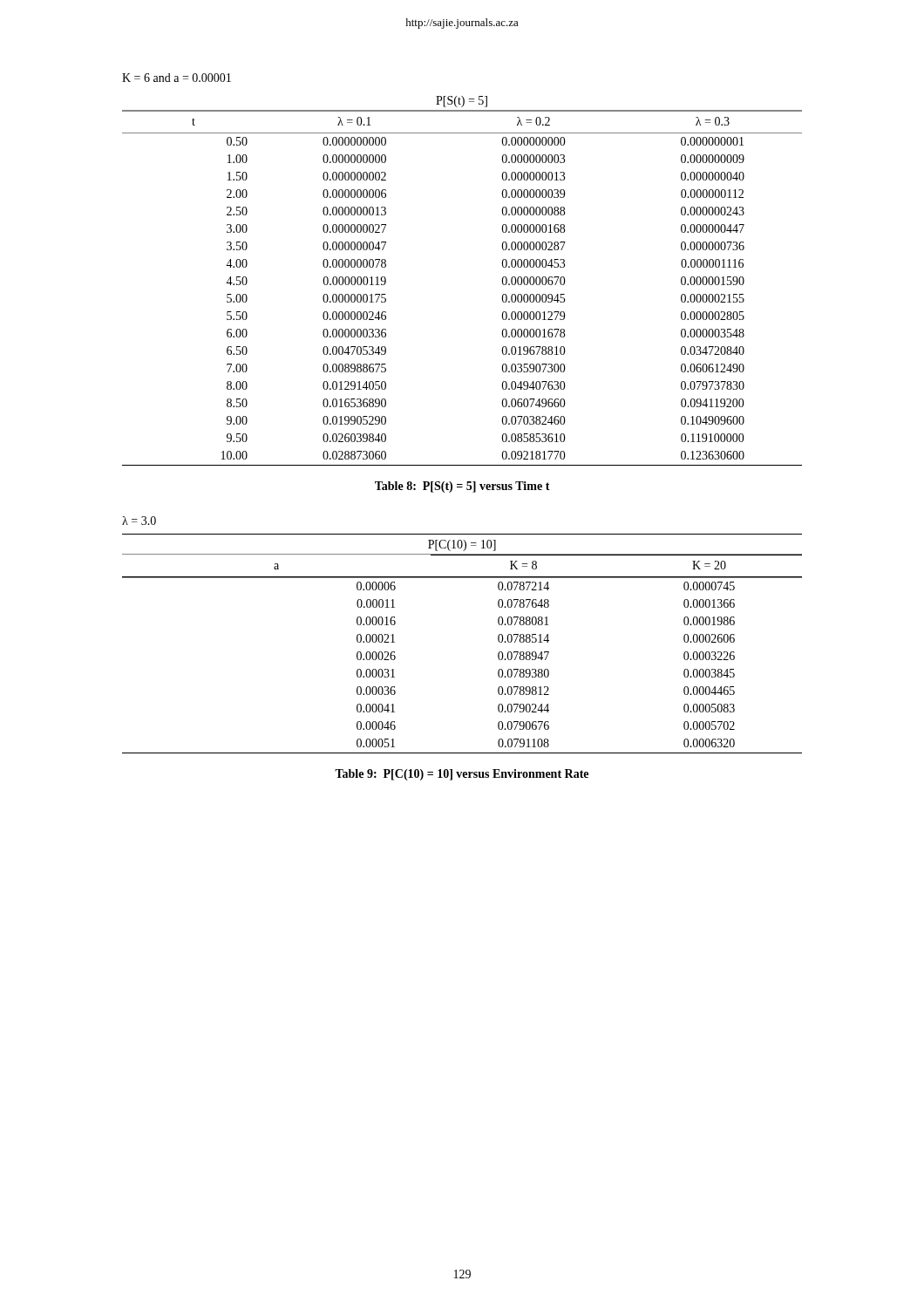Locate the element starting "K = 6 and a = 0.00001"
Viewport: 924px width, 1308px height.
pos(177,78)
